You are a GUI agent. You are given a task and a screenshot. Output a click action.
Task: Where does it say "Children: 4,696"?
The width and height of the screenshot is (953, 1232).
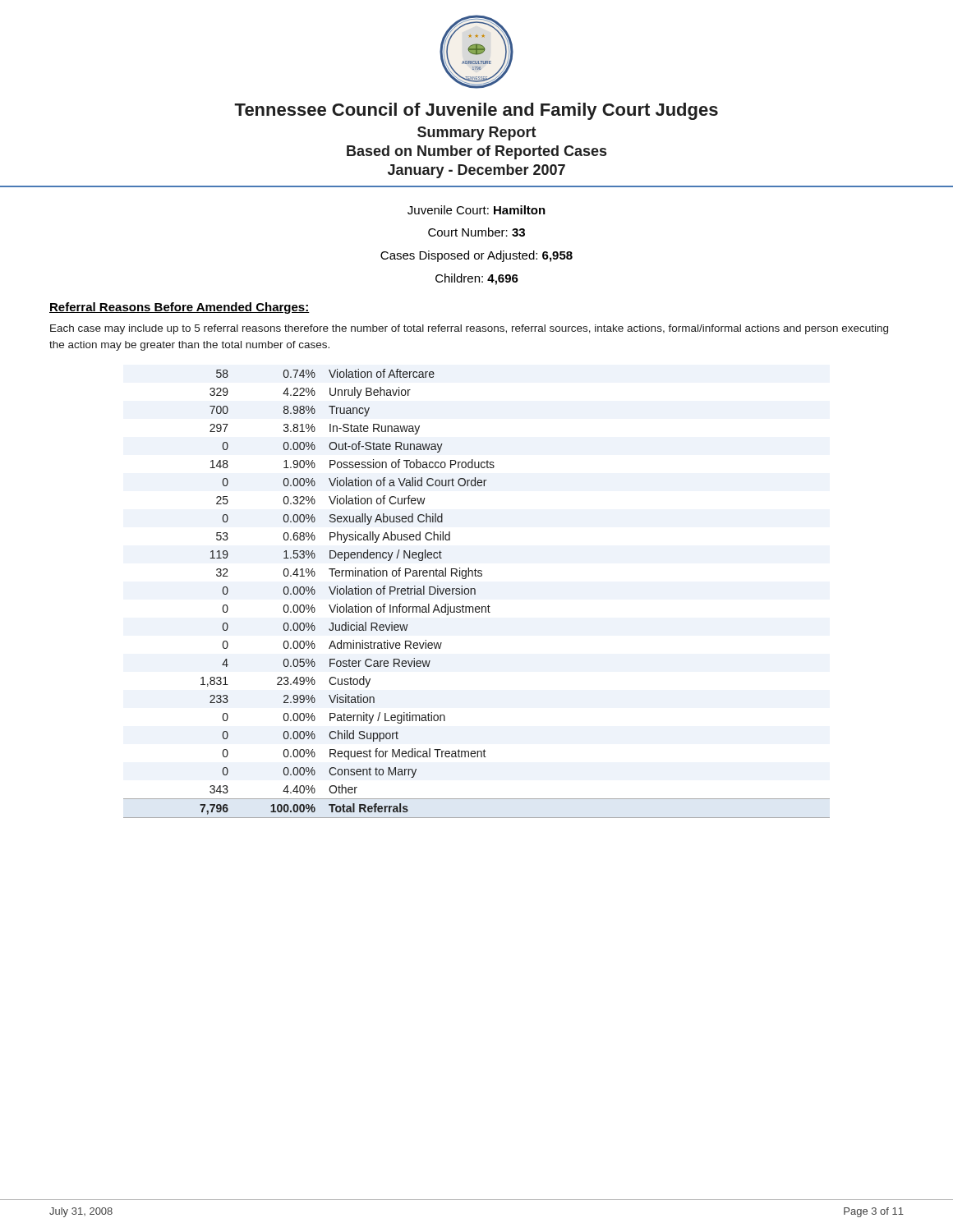click(x=476, y=278)
